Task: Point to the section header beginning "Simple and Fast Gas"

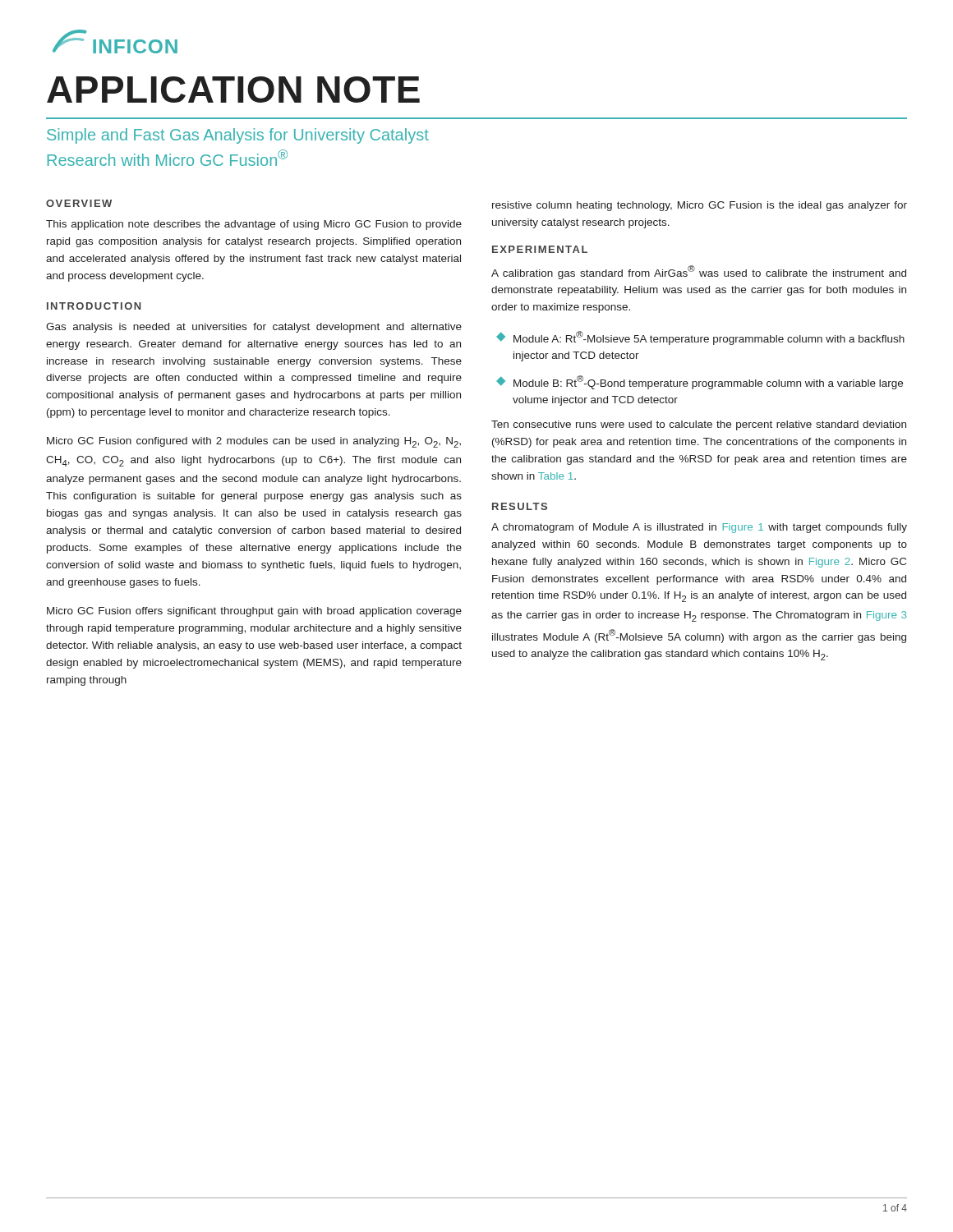Action: pyautogui.click(x=237, y=147)
